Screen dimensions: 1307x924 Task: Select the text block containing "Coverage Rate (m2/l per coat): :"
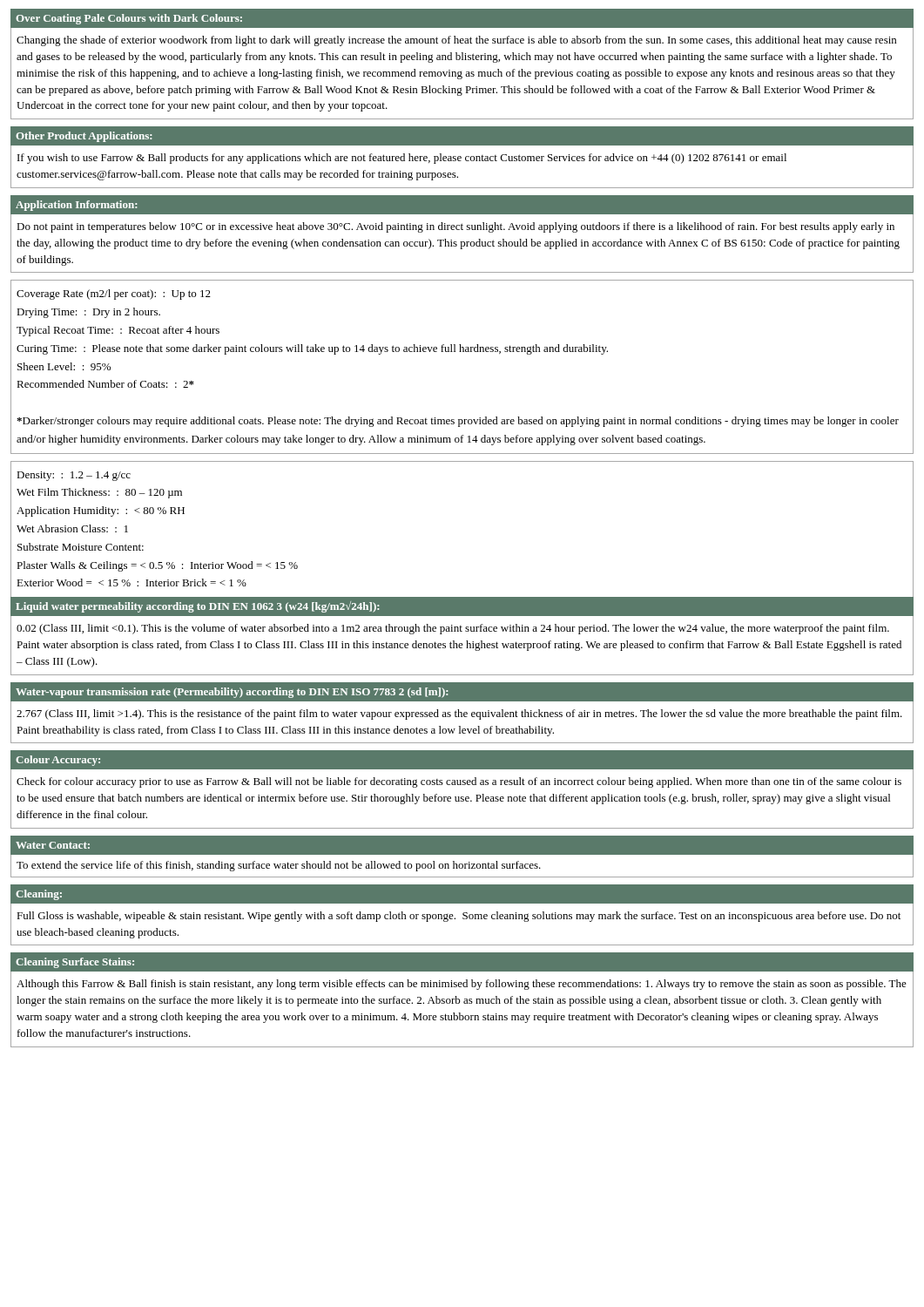[x=114, y=295]
